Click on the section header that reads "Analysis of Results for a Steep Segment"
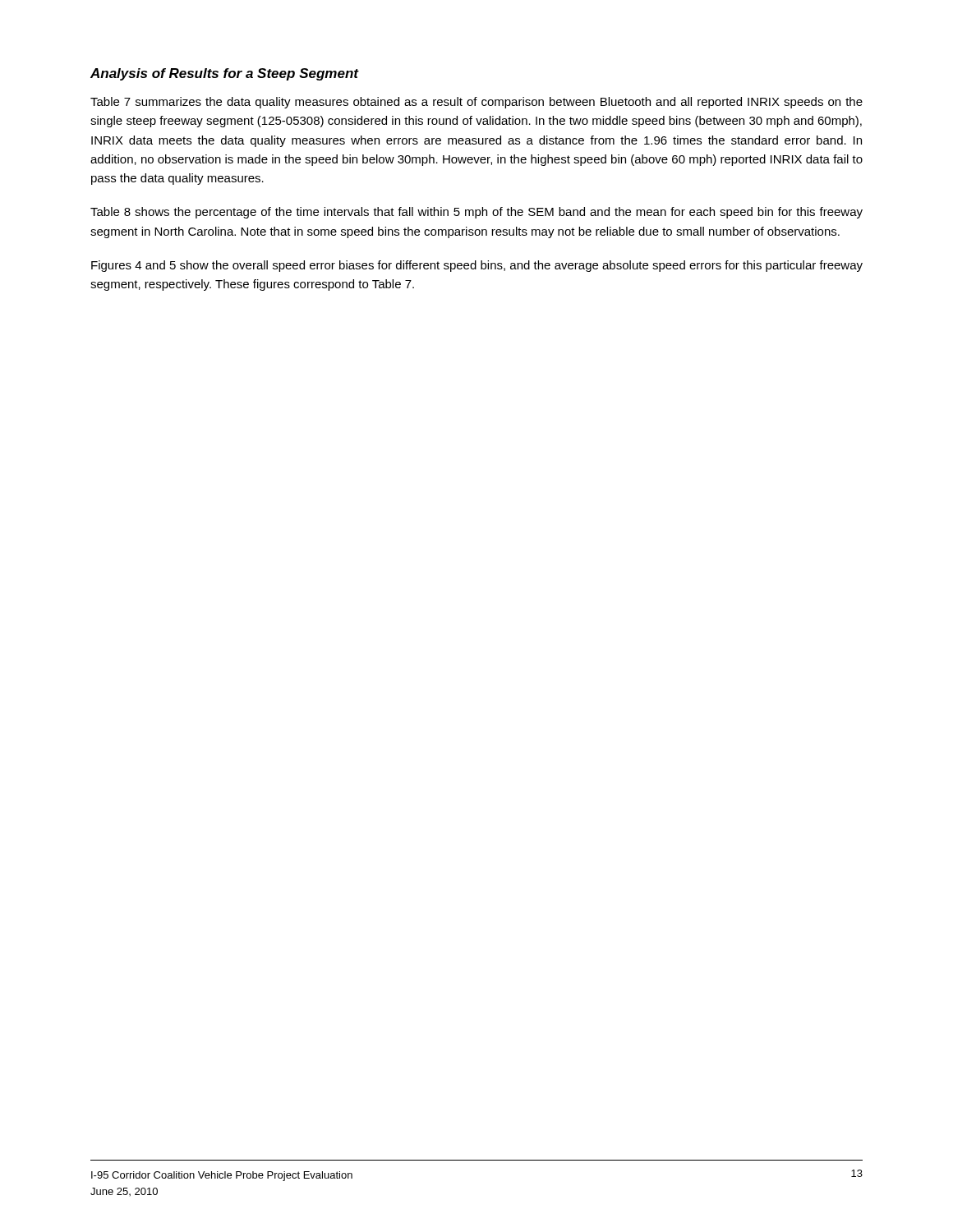The height and width of the screenshot is (1232, 953). click(x=224, y=73)
